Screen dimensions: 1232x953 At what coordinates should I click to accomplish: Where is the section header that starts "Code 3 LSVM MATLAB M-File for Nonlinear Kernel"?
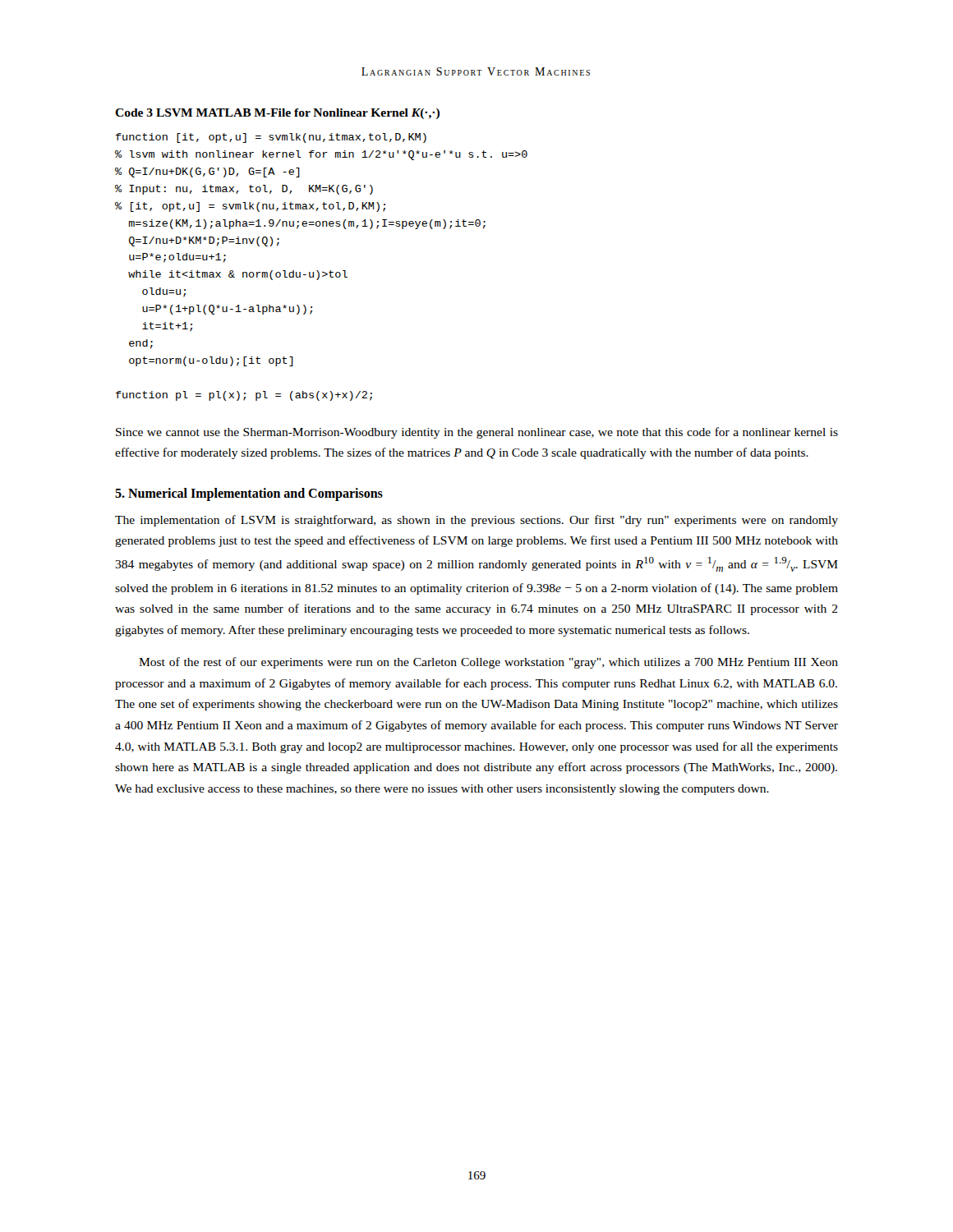point(278,112)
